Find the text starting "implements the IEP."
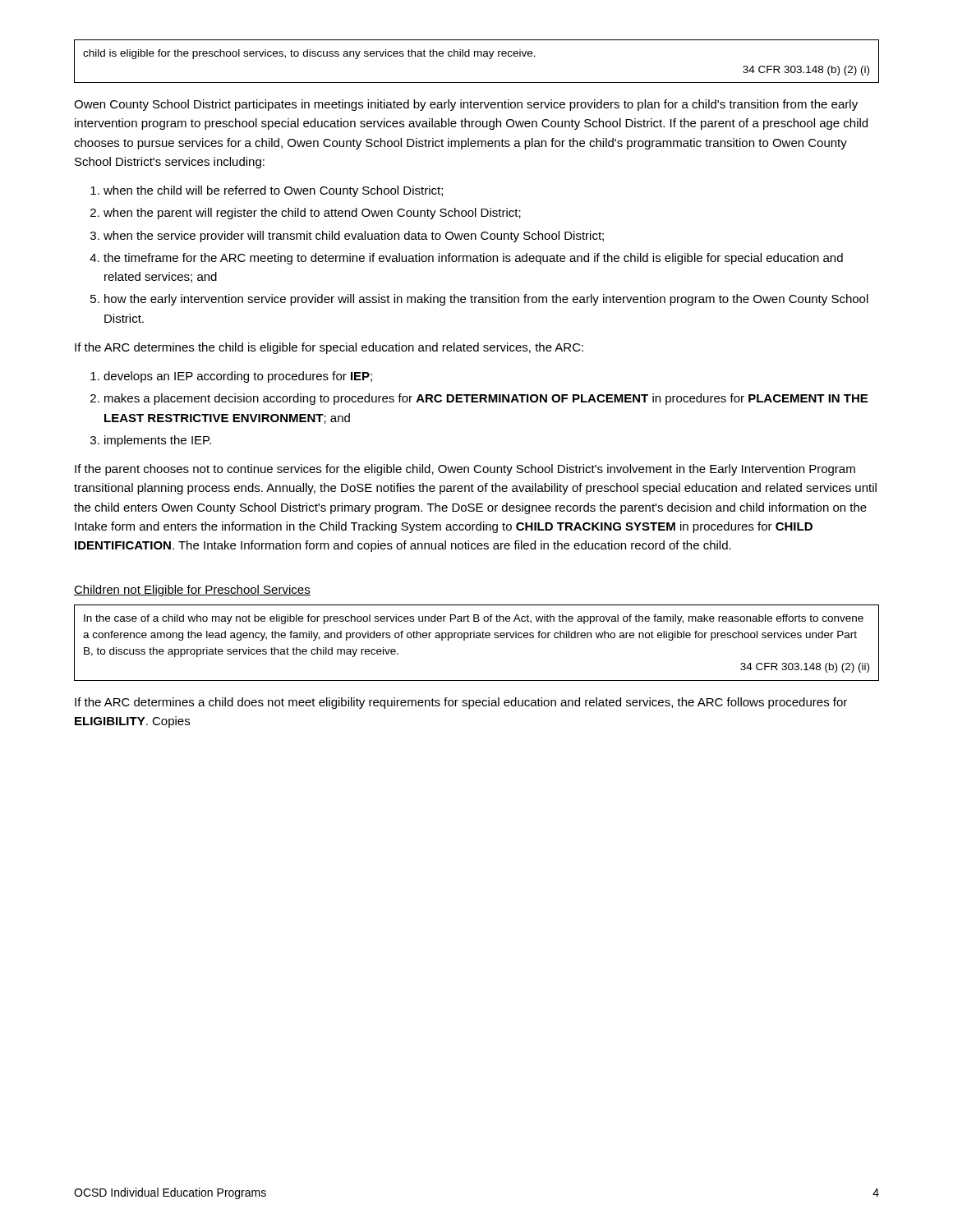This screenshot has width=953, height=1232. click(x=158, y=440)
